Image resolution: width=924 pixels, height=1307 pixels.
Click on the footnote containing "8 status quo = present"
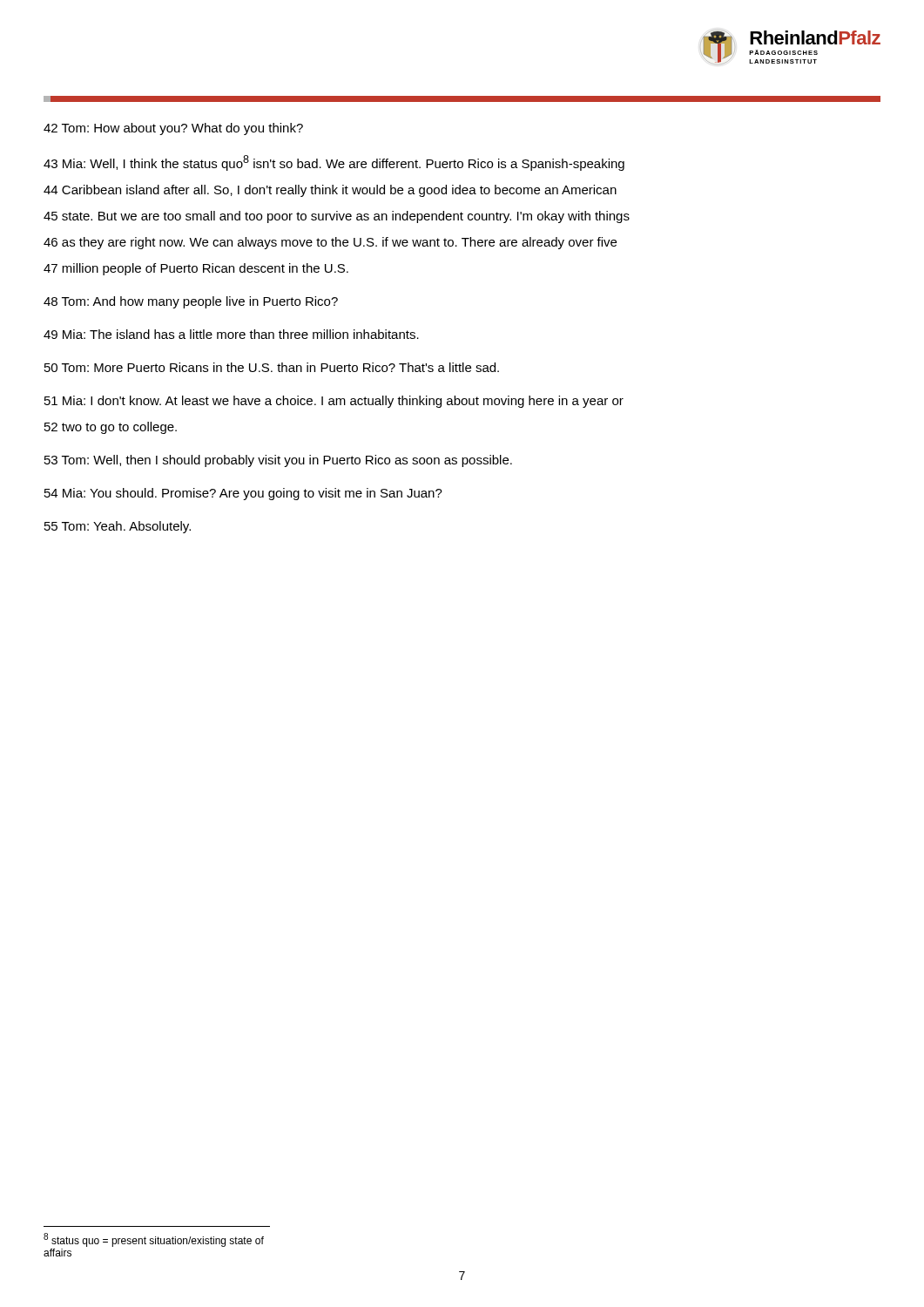pyautogui.click(x=157, y=1246)
